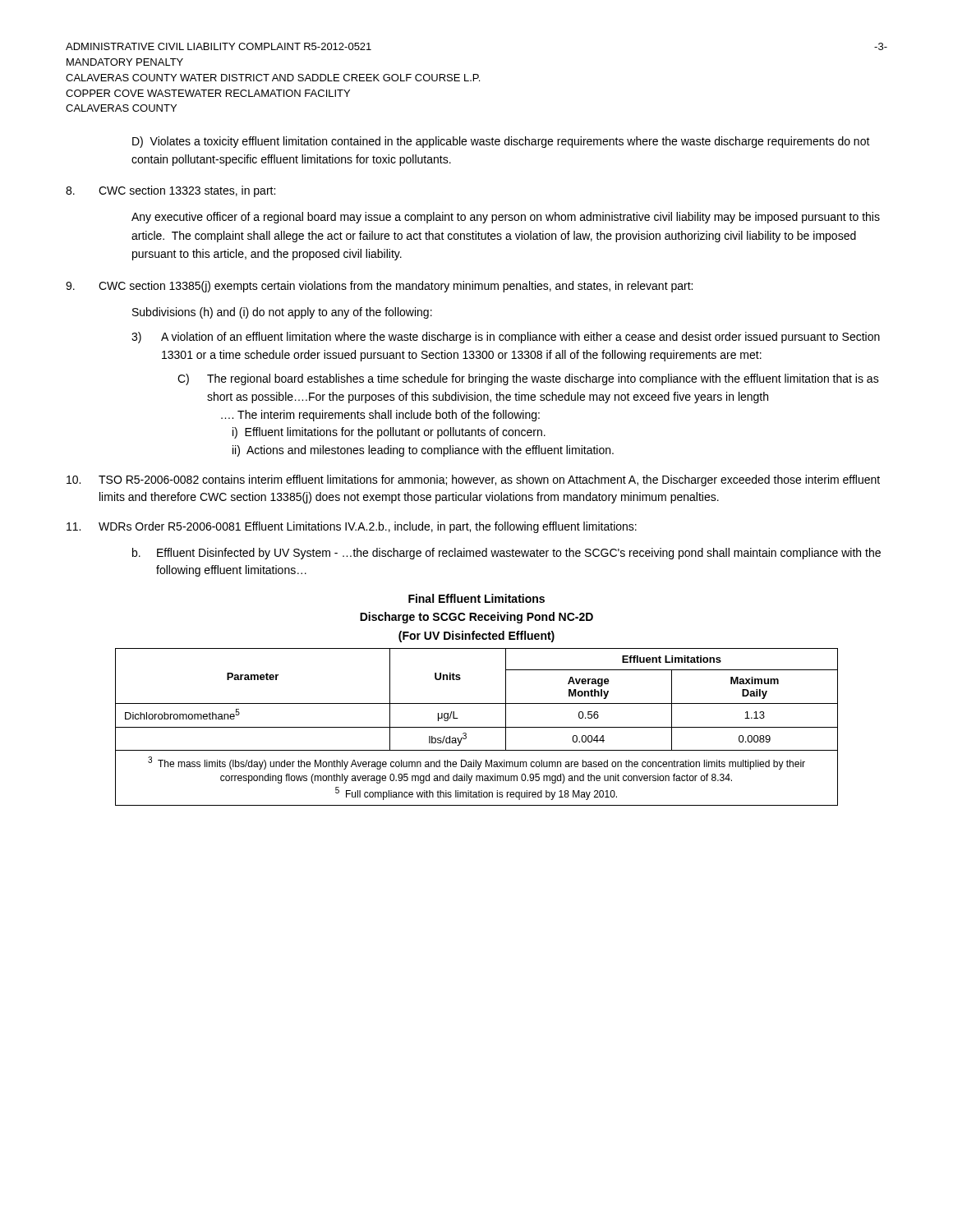Click on the list item containing "11. WDRs Order R5-2006-0081 Effluent Limitations IV.A.2.b., include,"
The width and height of the screenshot is (953, 1232).
click(352, 527)
